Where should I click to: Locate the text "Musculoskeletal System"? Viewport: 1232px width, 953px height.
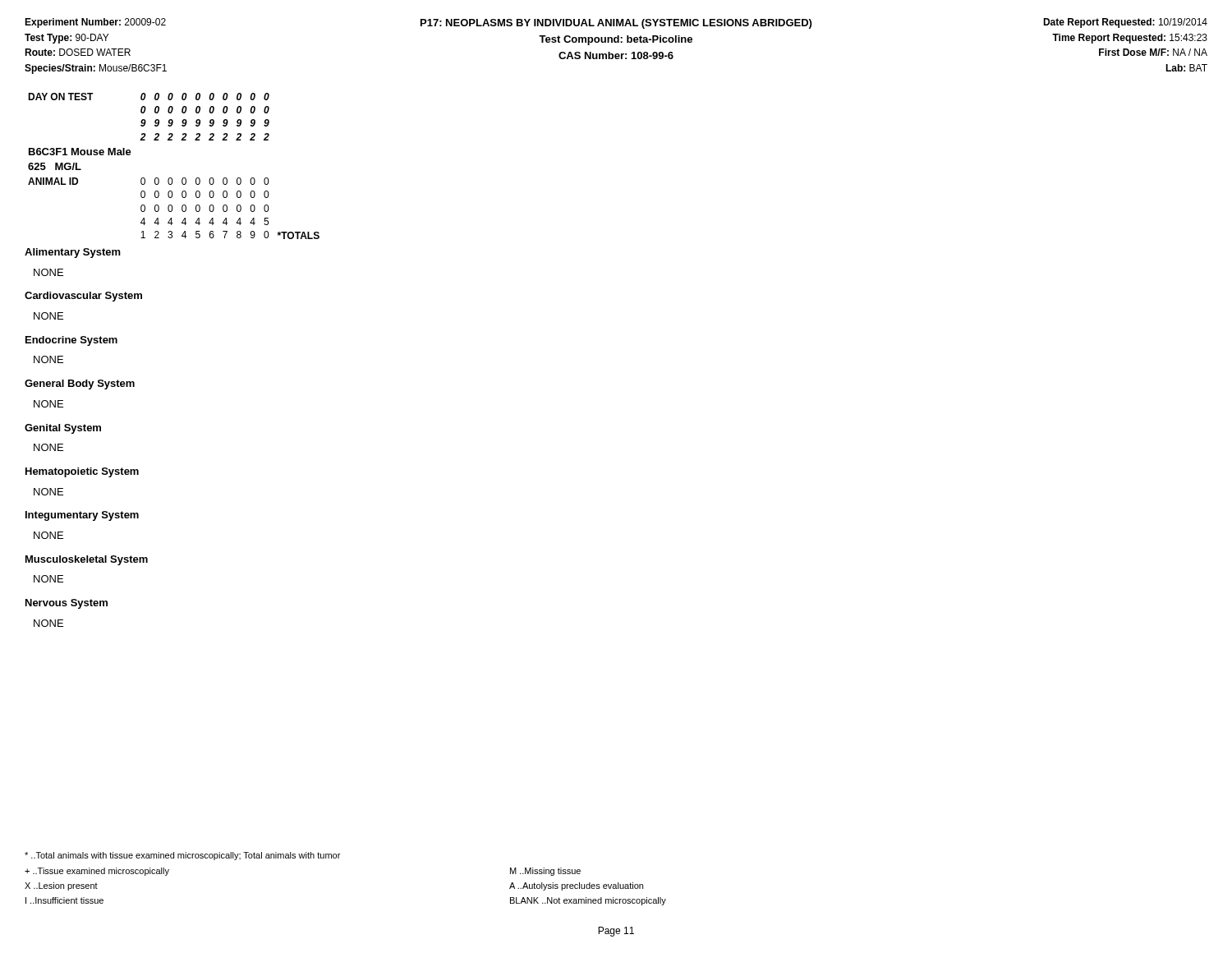click(86, 559)
